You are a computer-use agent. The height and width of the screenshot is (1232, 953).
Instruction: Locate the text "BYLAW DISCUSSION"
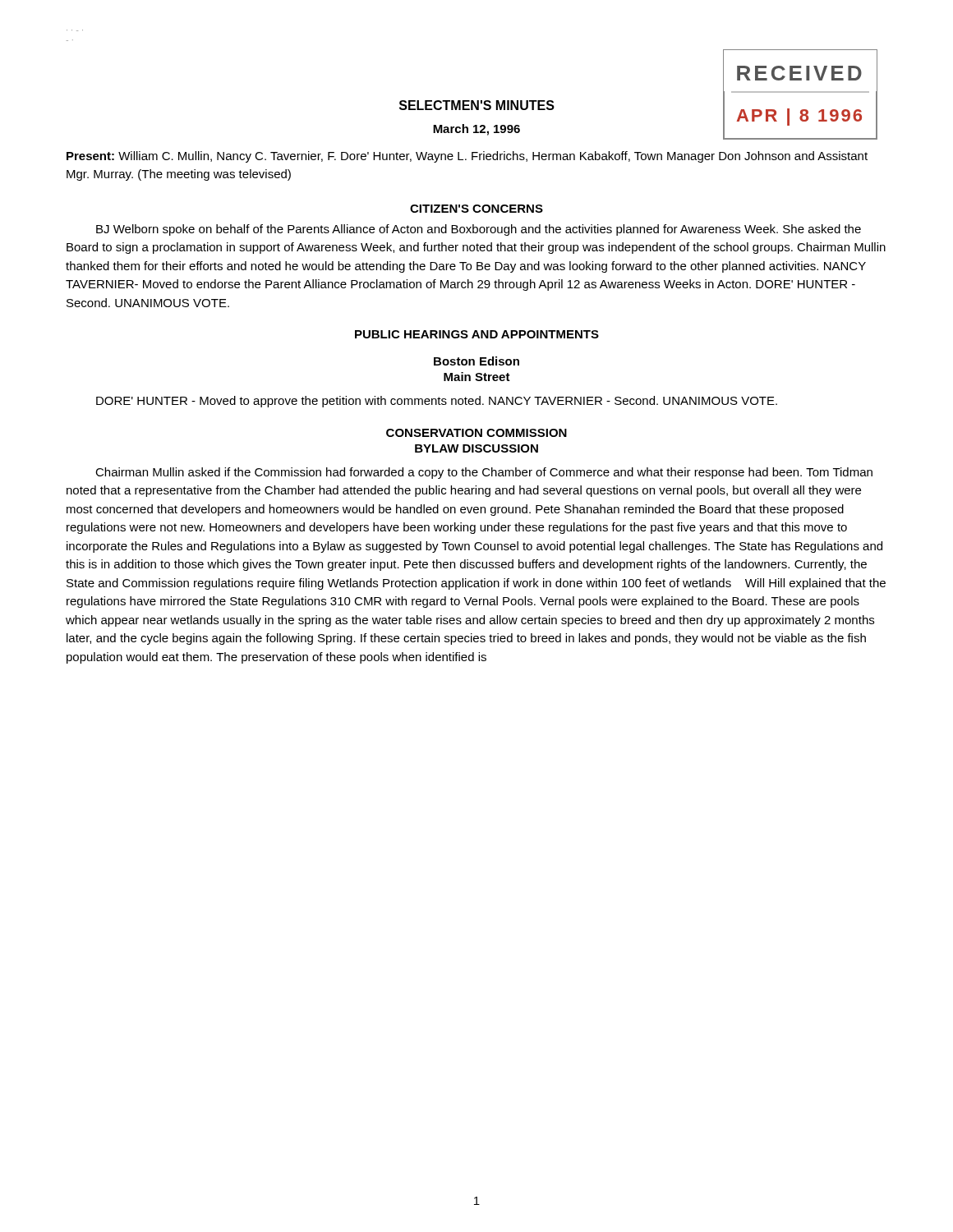click(476, 448)
